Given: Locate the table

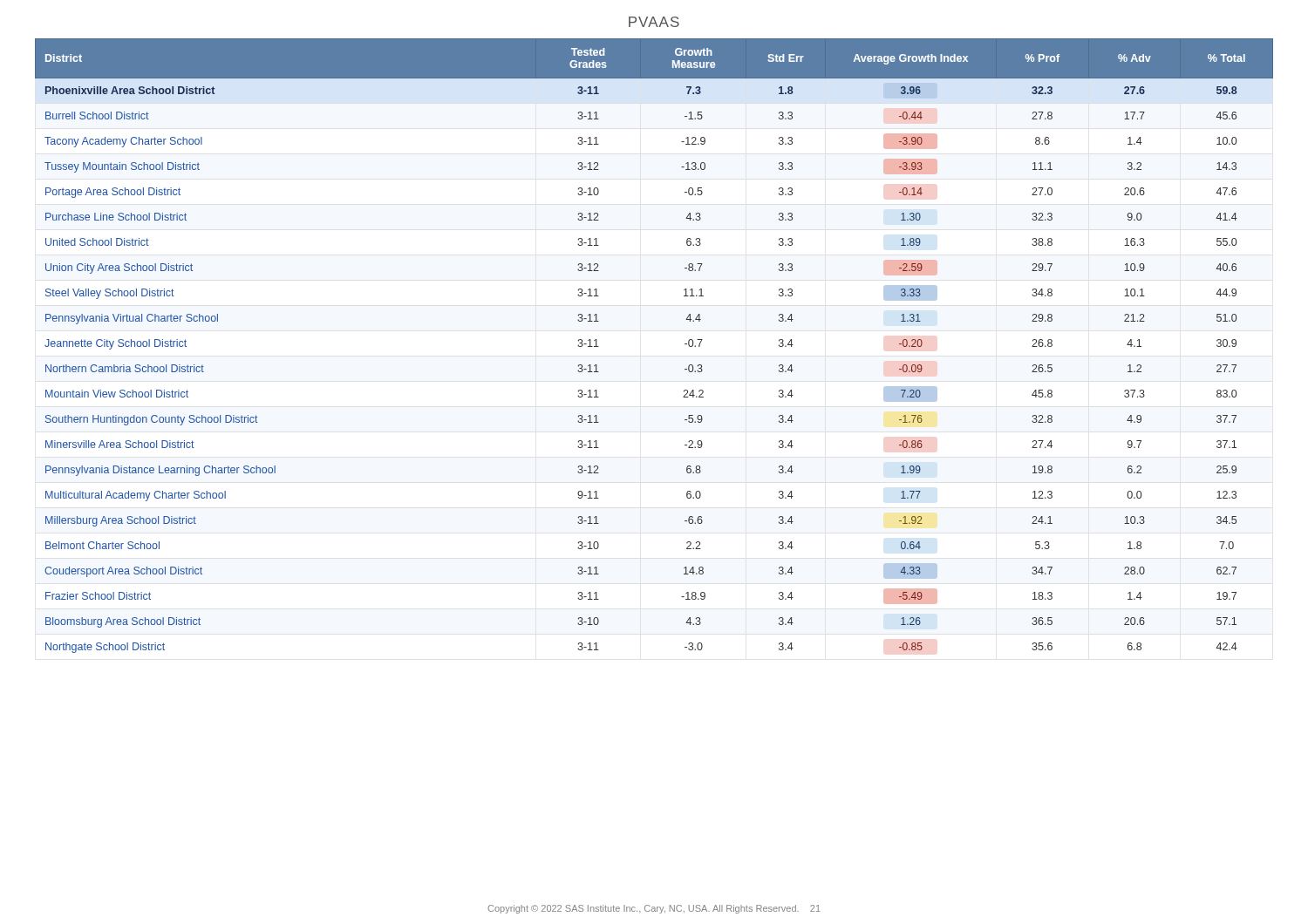Looking at the screenshot, I should pos(654,349).
